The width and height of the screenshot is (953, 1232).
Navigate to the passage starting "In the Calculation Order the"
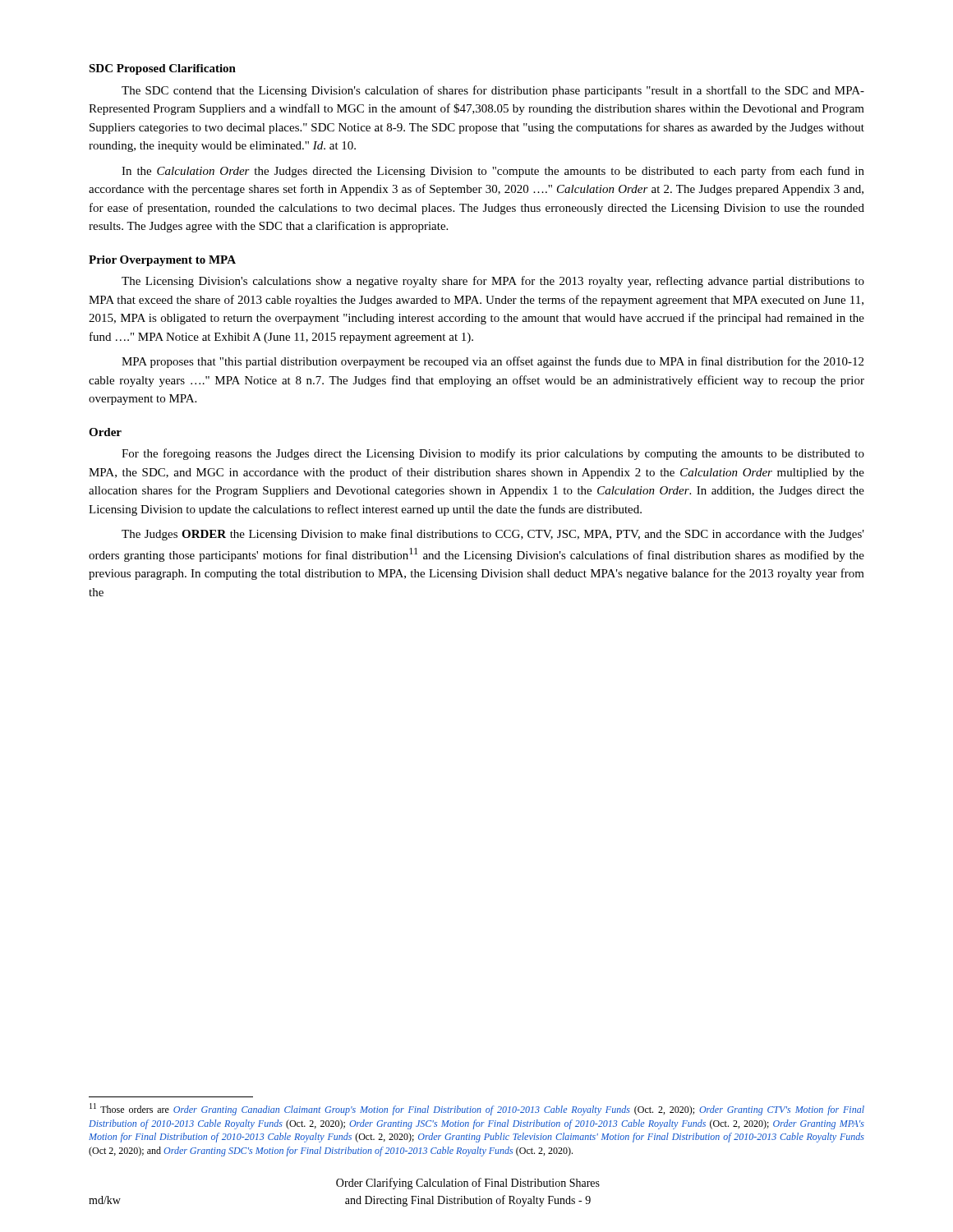[x=476, y=198]
